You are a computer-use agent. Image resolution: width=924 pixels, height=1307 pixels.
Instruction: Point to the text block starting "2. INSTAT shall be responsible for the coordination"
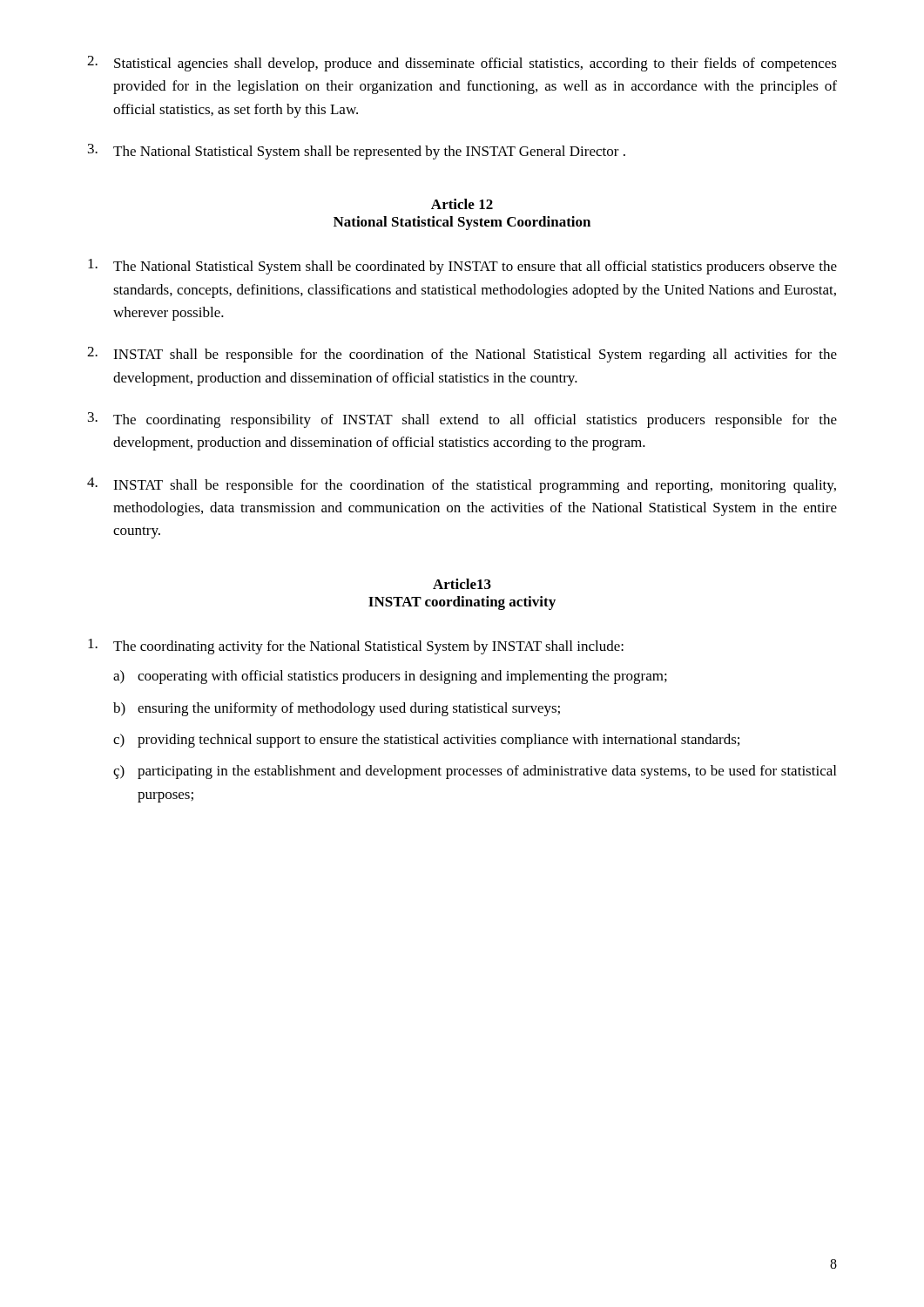462,367
